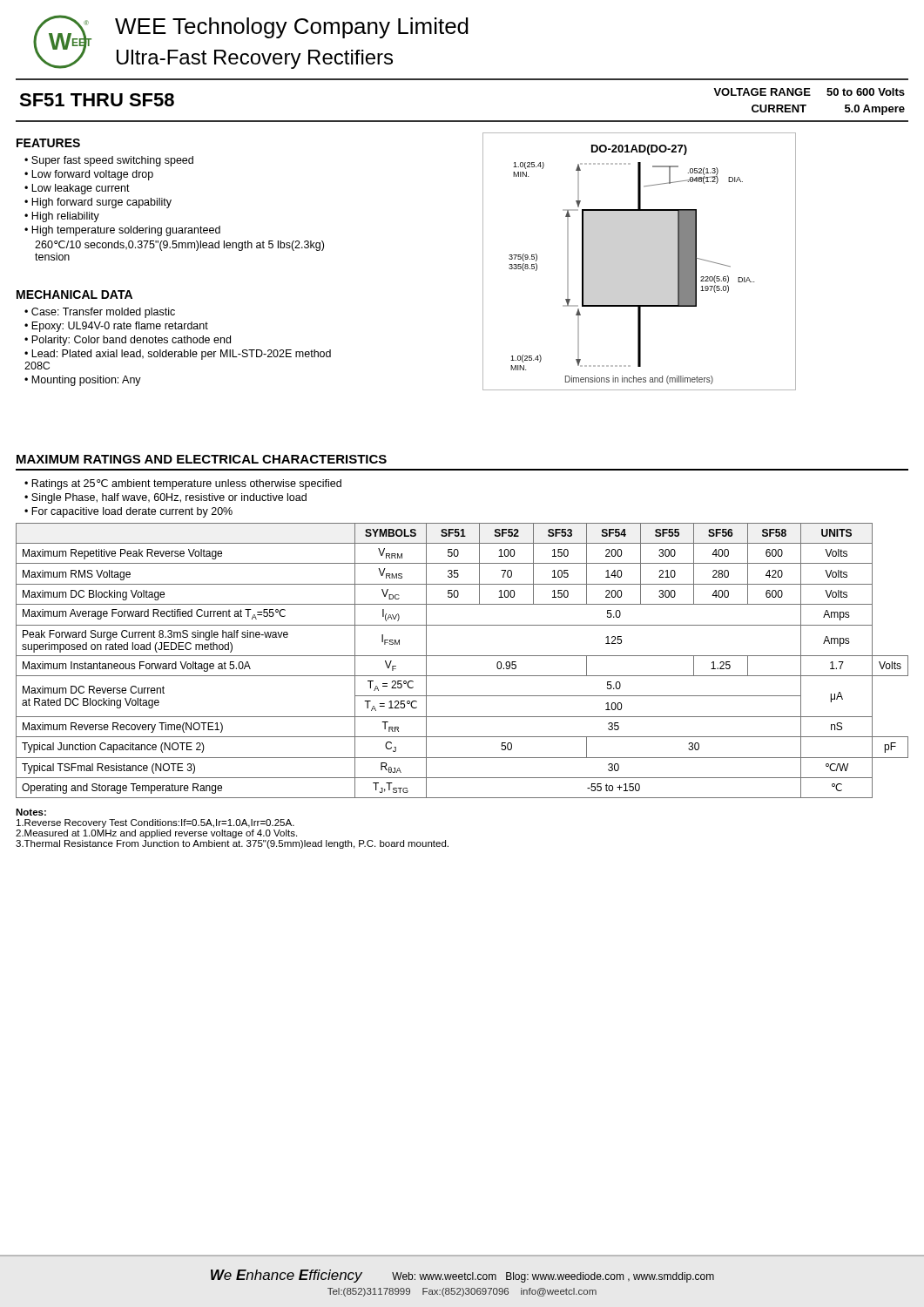Screen dimensions: 1307x924
Task: Find the footnote
Action: pos(233,828)
